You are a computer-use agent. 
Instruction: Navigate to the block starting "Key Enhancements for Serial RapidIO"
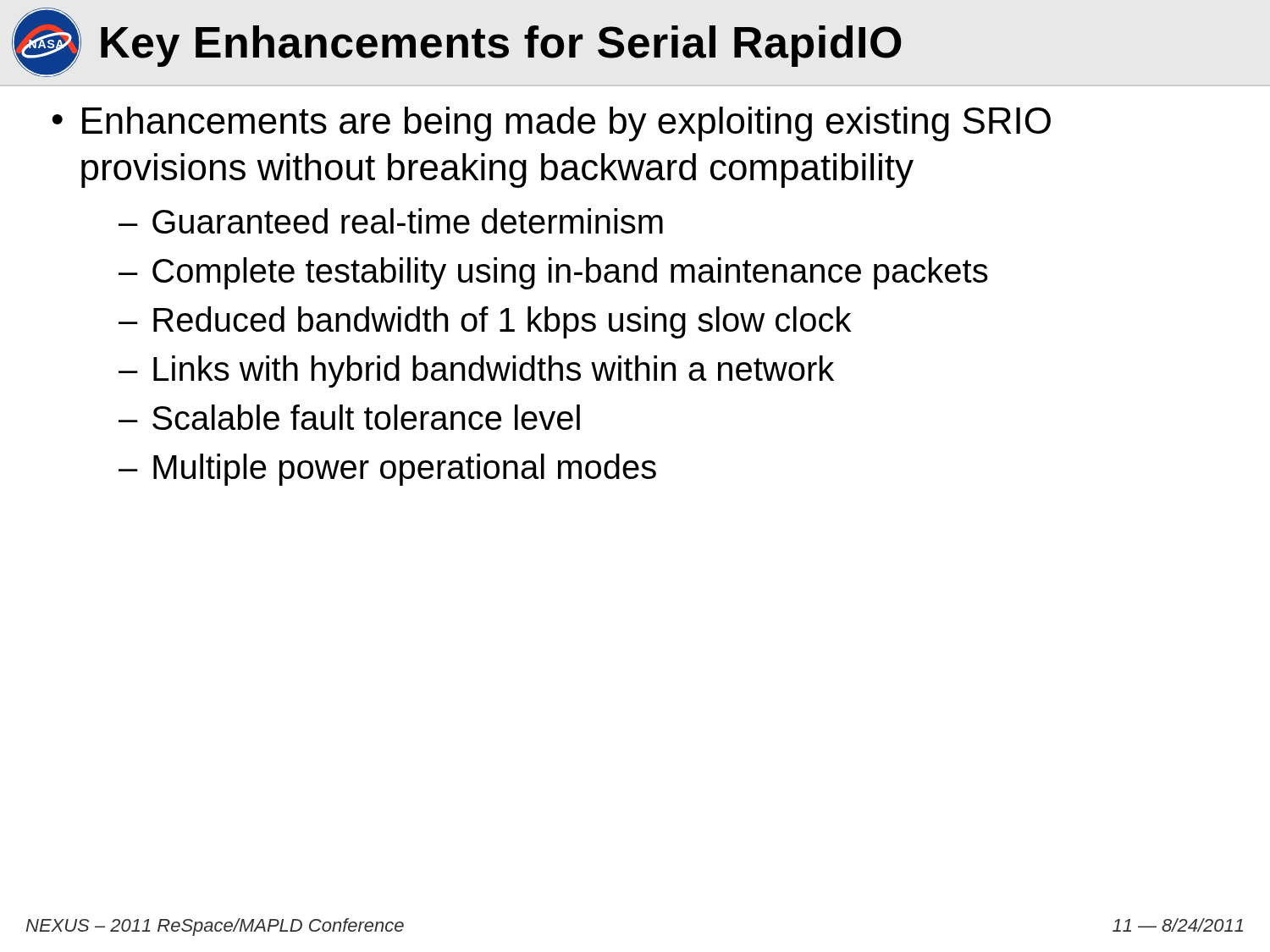pos(501,42)
